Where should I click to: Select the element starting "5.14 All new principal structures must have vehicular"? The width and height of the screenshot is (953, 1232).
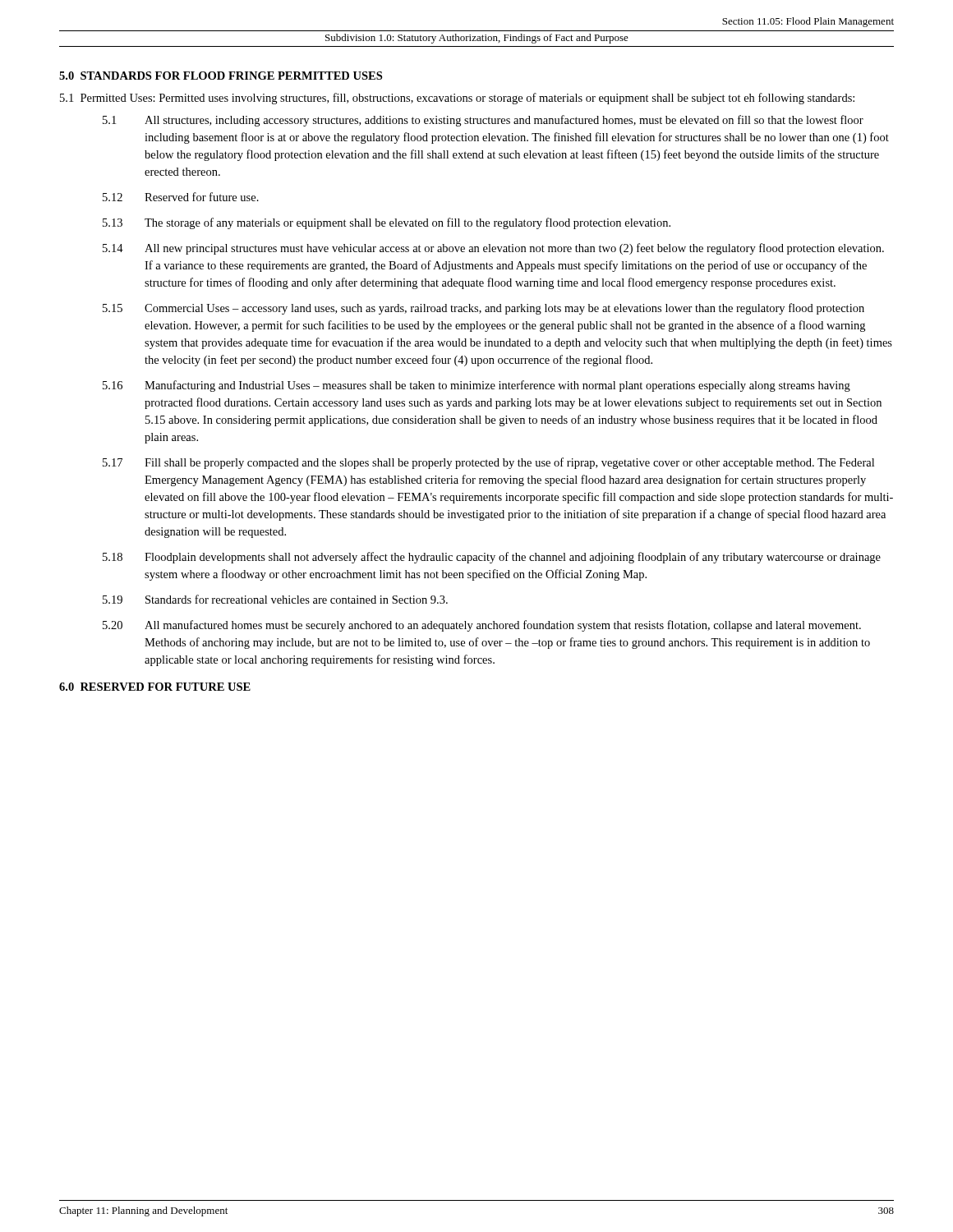[498, 266]
